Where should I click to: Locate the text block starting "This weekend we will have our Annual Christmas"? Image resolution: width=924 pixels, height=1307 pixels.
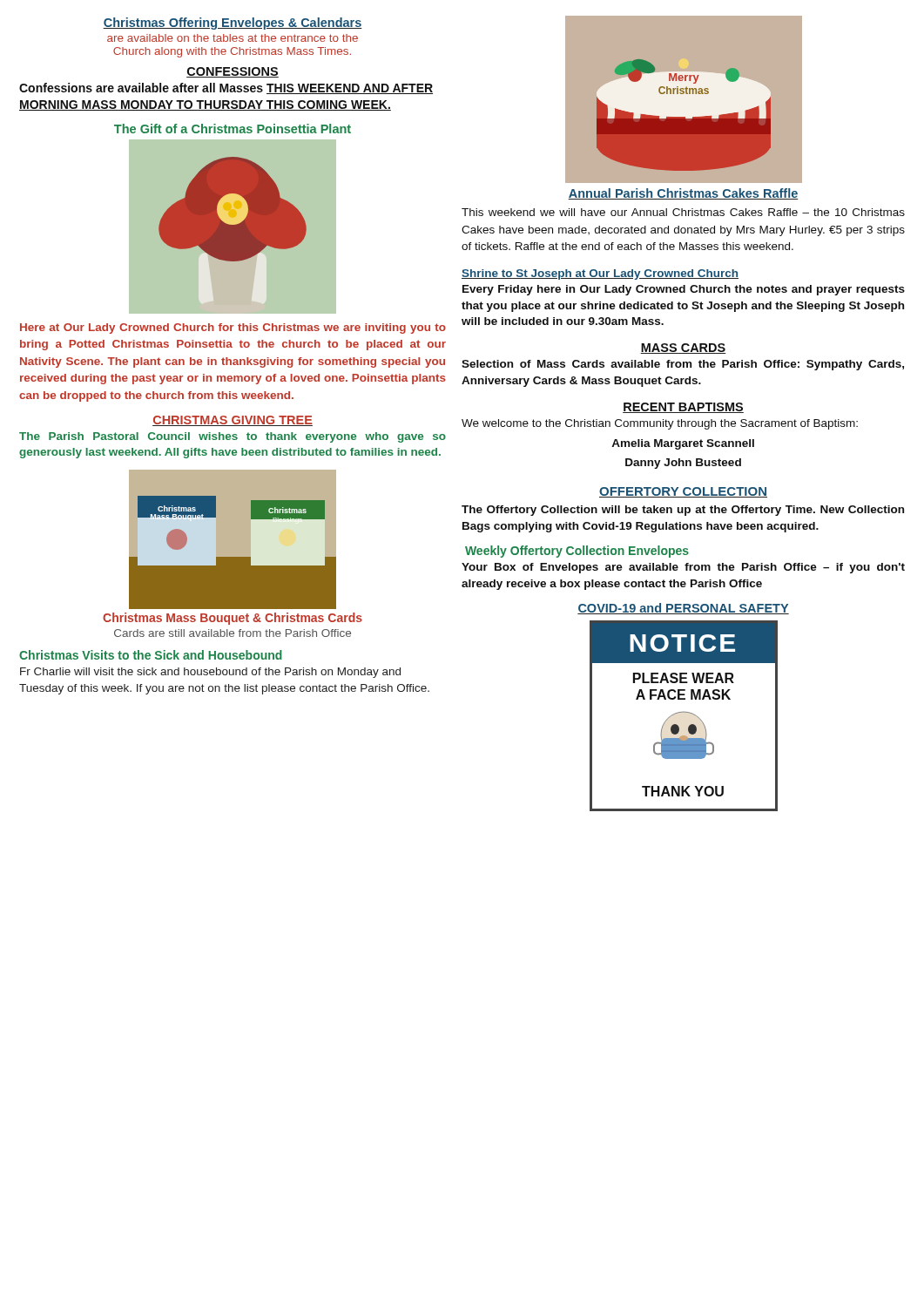[683, 229]
